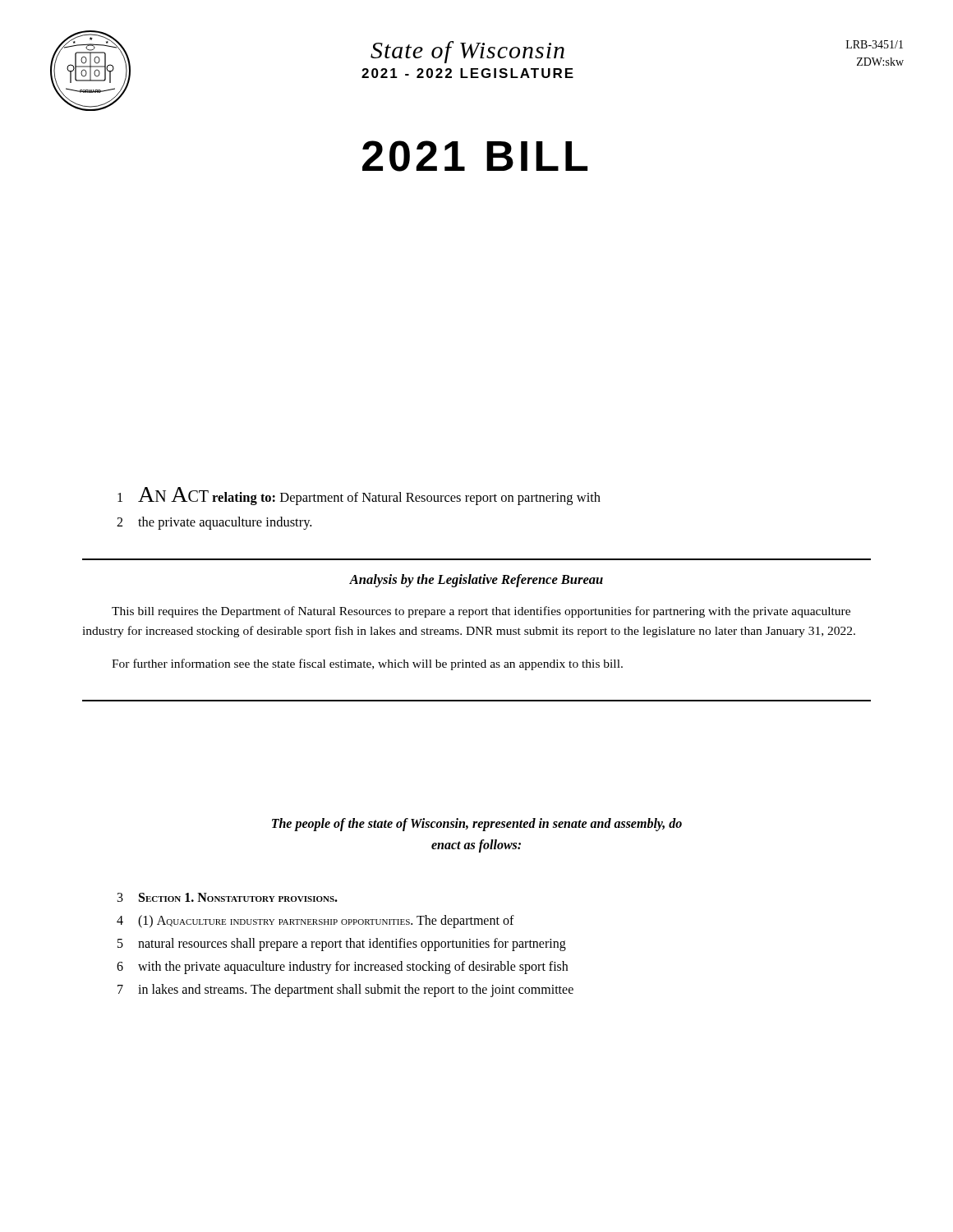
Task: Click on the logo
Action: (x=94, y=72)
